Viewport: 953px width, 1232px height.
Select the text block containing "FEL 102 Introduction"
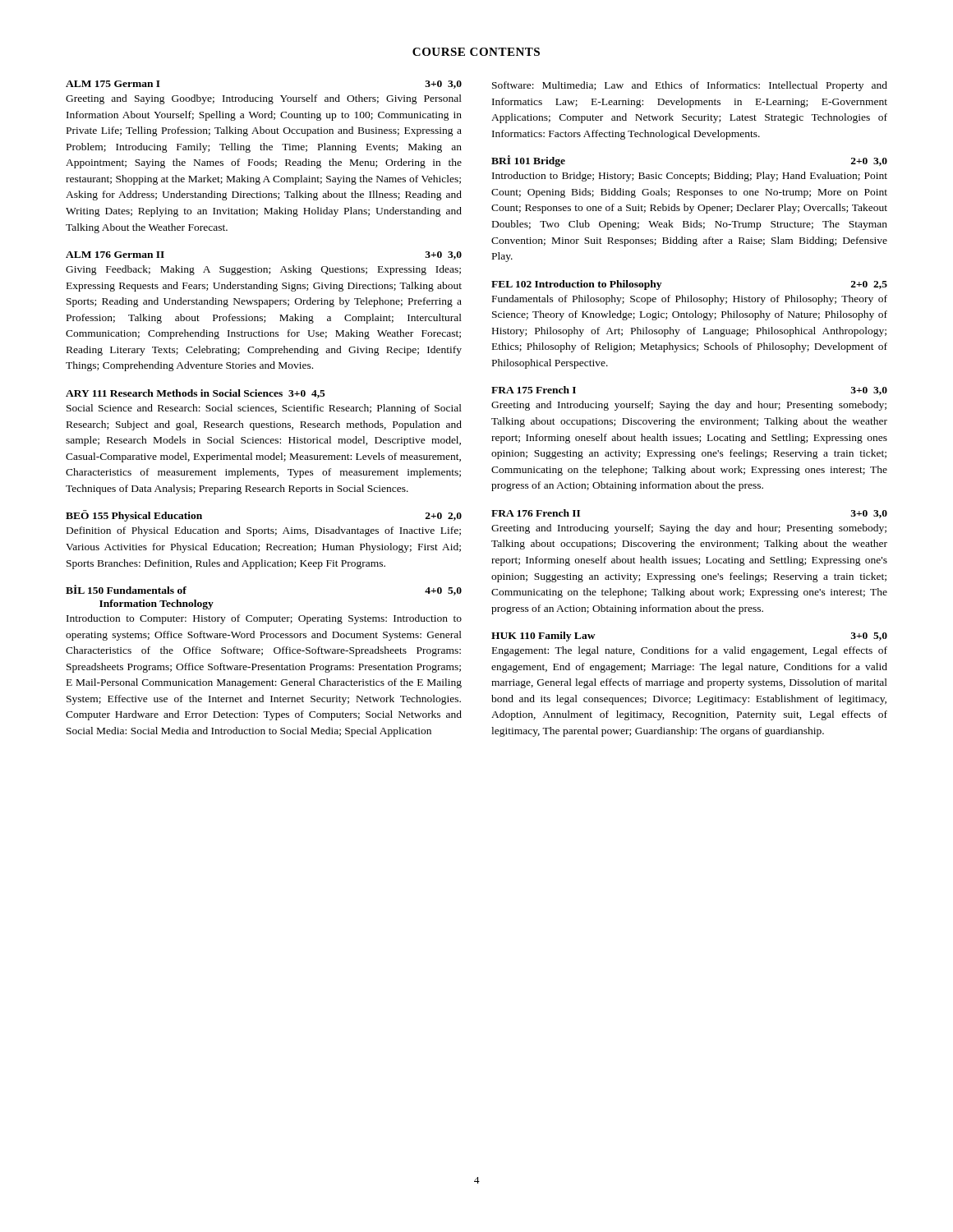click(x=689, y=324)
